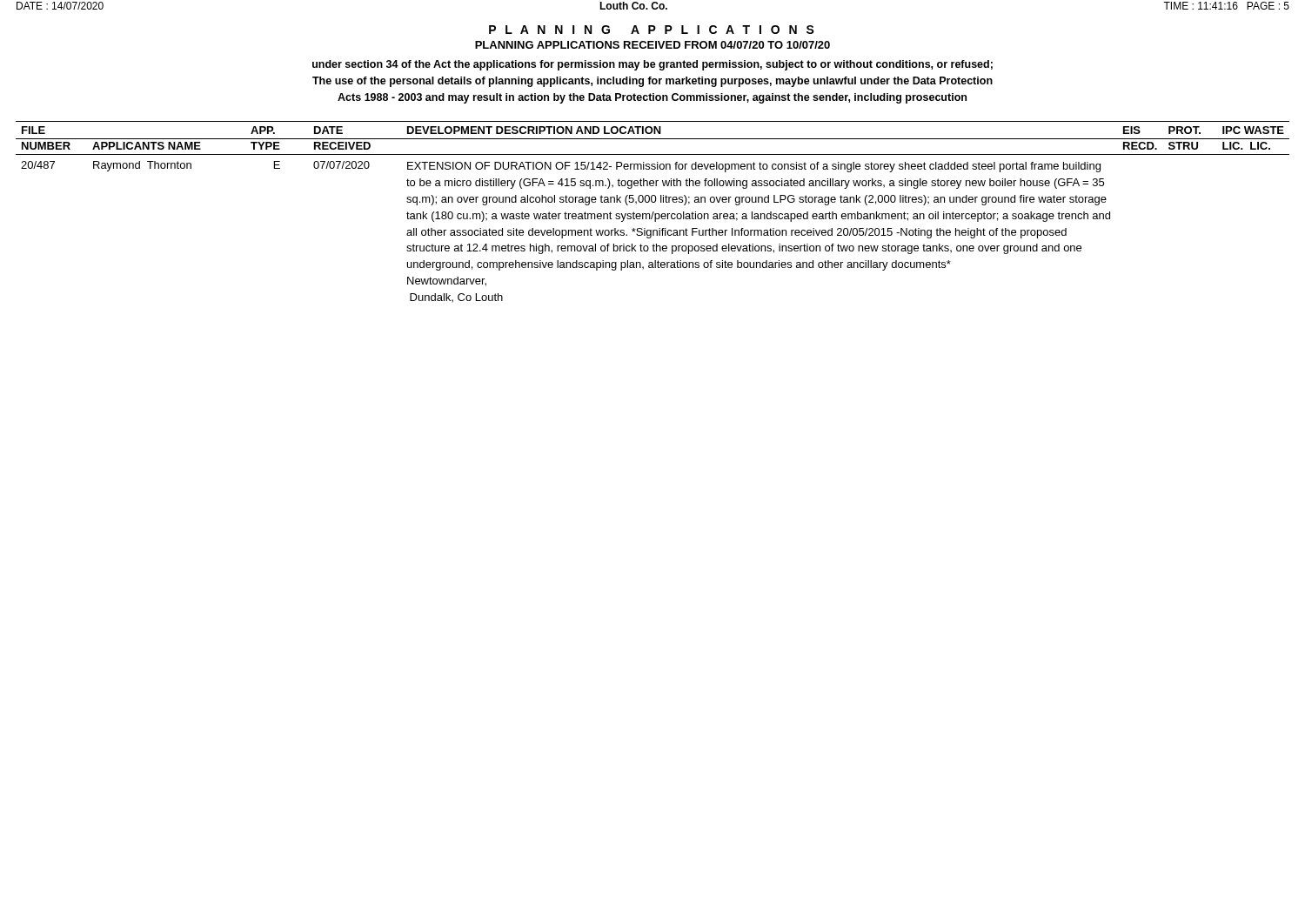Locate the block of text that opens with "under section 34 of"
Image resolution: width=1305 pixels, height=924 pixels.
click(x=652, y=81)
